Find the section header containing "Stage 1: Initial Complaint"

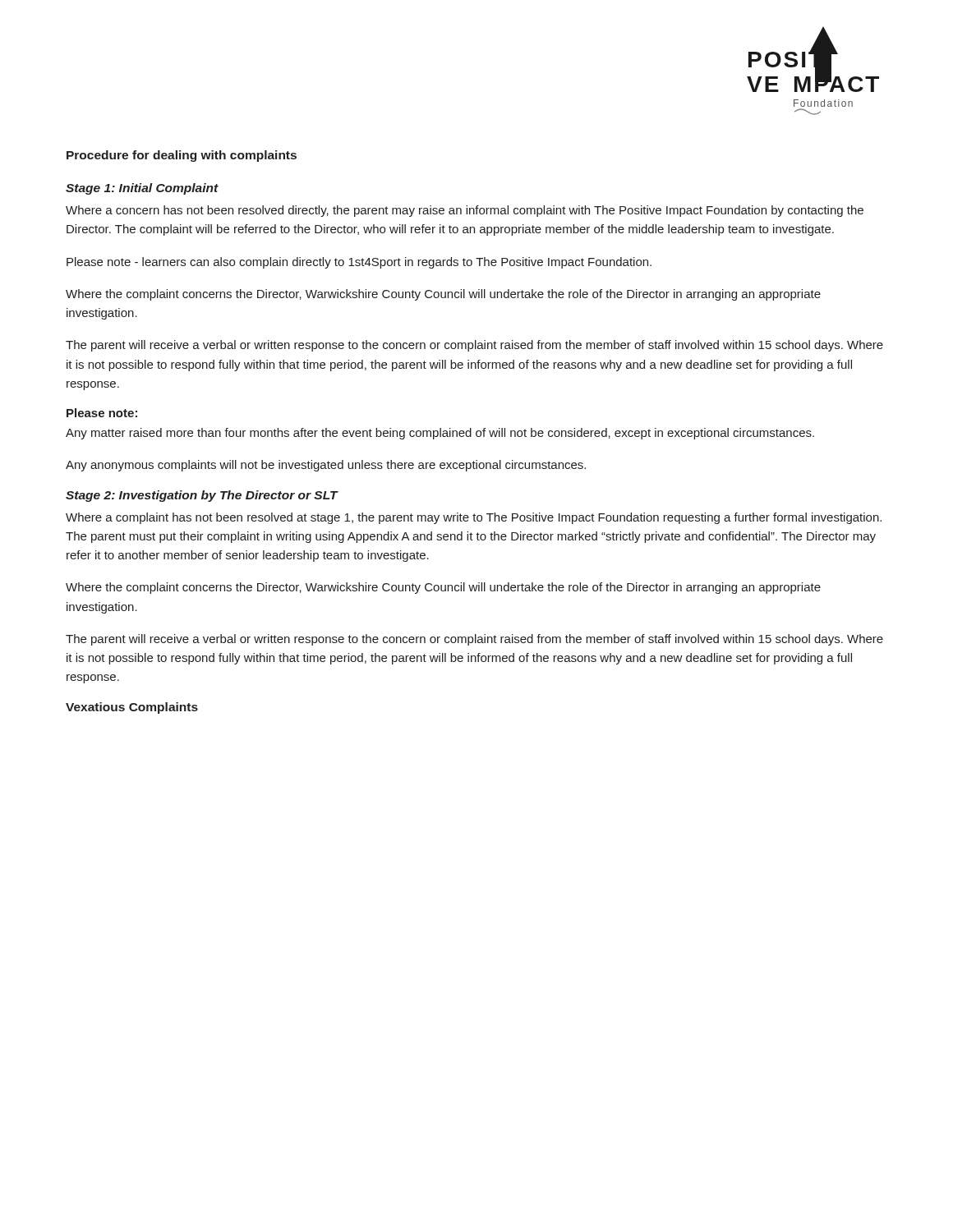pos(142,188)
